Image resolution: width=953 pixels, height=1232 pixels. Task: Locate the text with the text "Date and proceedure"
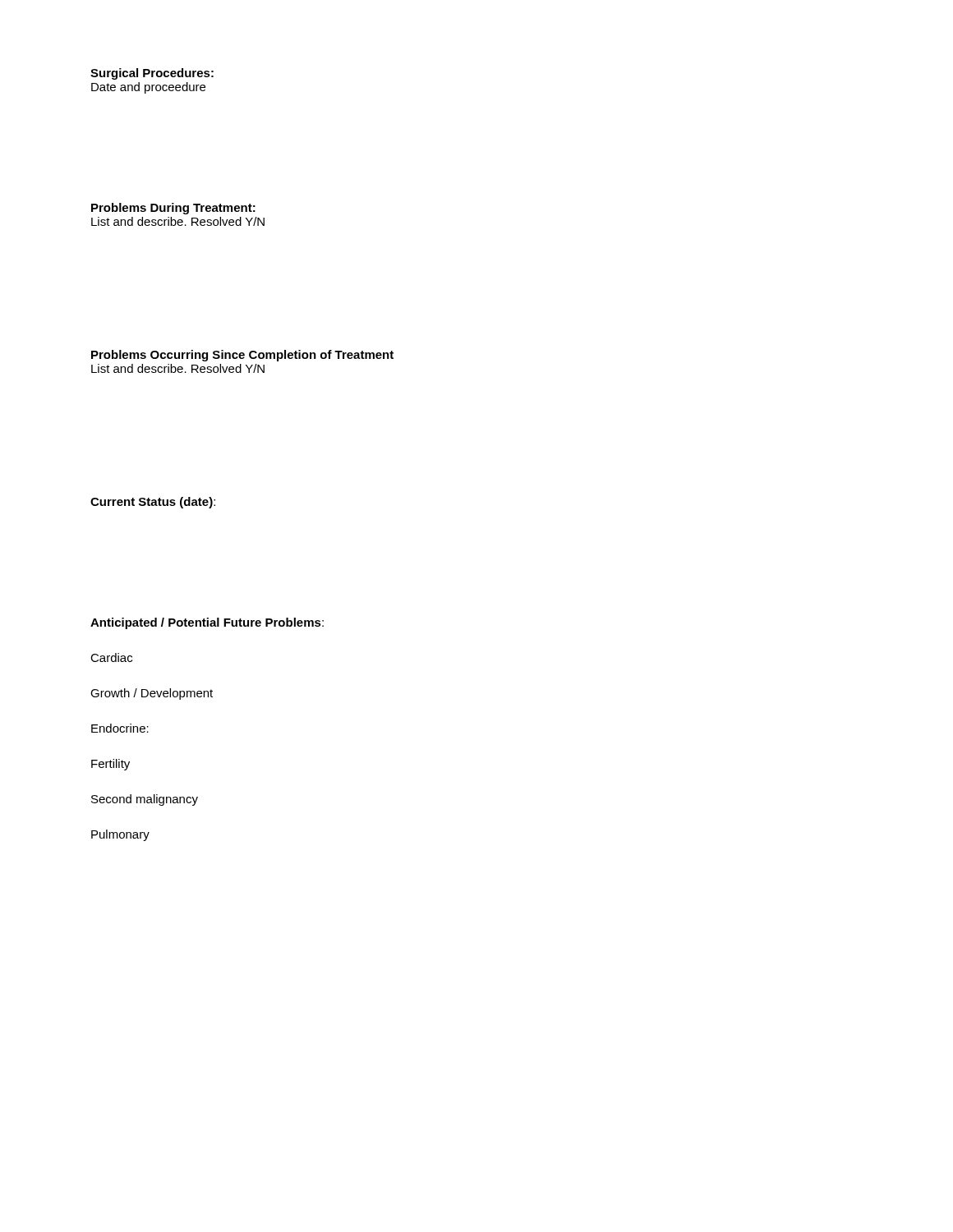(x=148, y=87)
